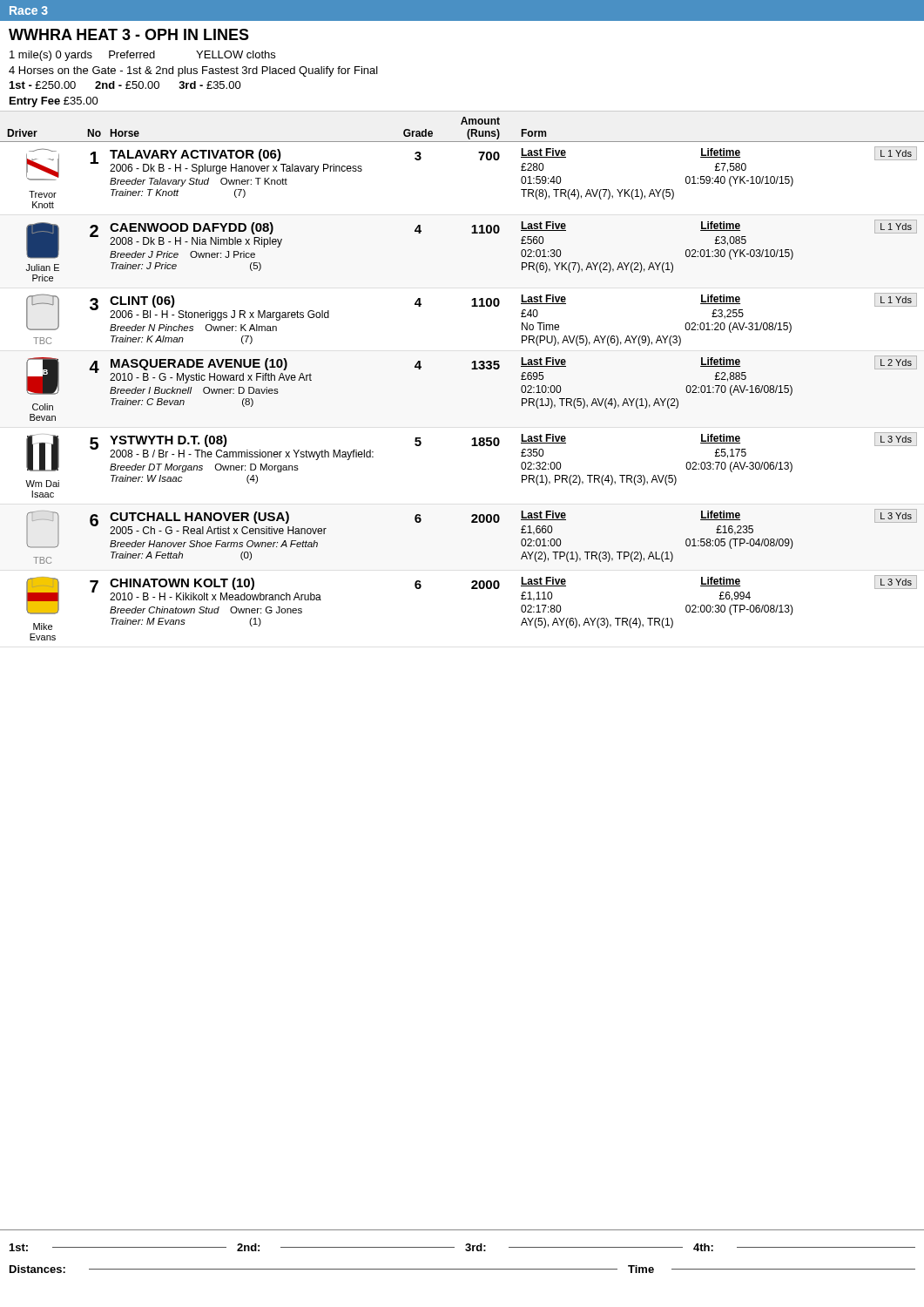The height and width of the screenshot is (1307, 924).
Task: Select the table that reads "Mike Evans 7 CHINATOWN KOLT"
Action: coord(462,609)
